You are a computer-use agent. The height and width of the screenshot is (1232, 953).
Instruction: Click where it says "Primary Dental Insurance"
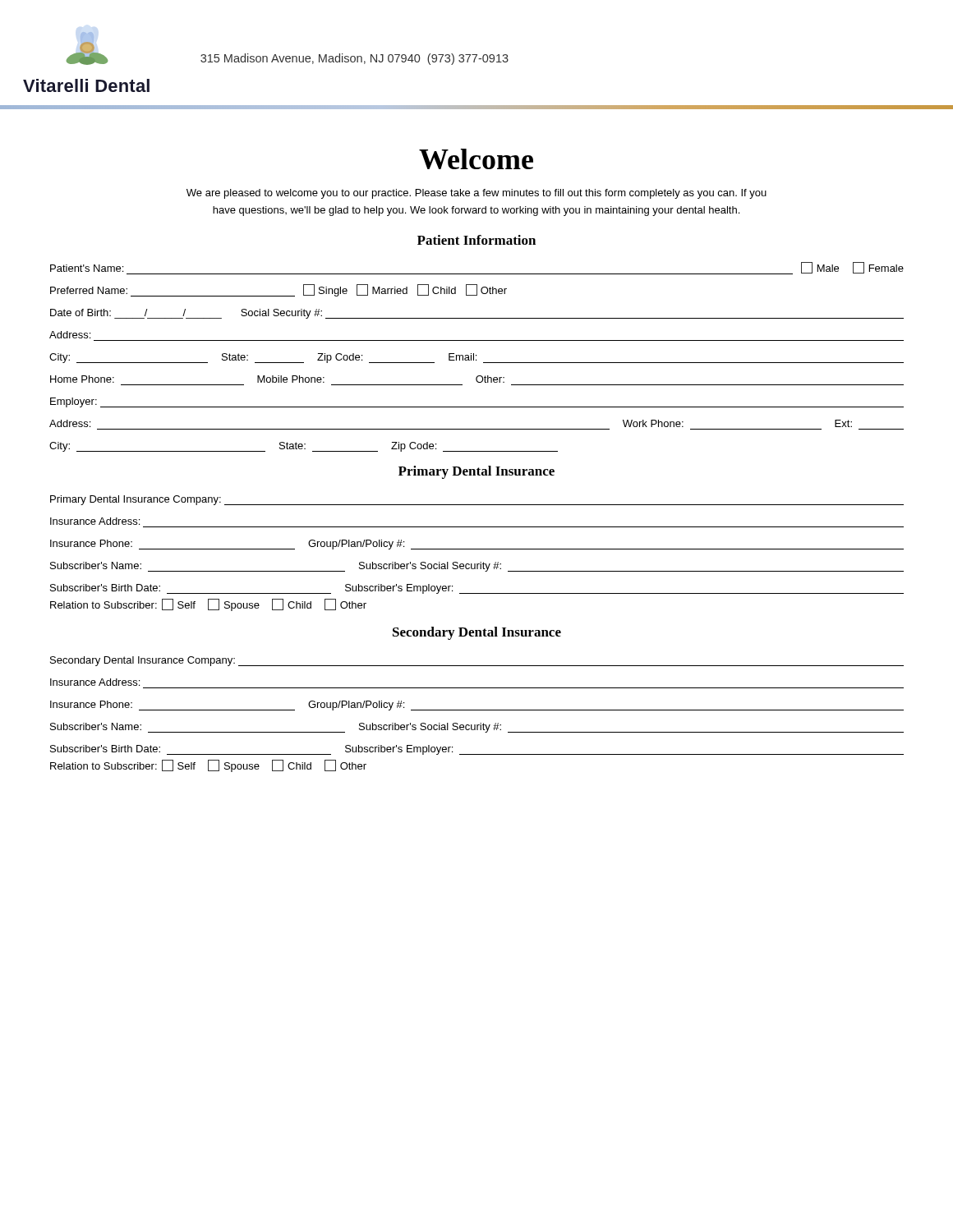(x=476, y=471)
